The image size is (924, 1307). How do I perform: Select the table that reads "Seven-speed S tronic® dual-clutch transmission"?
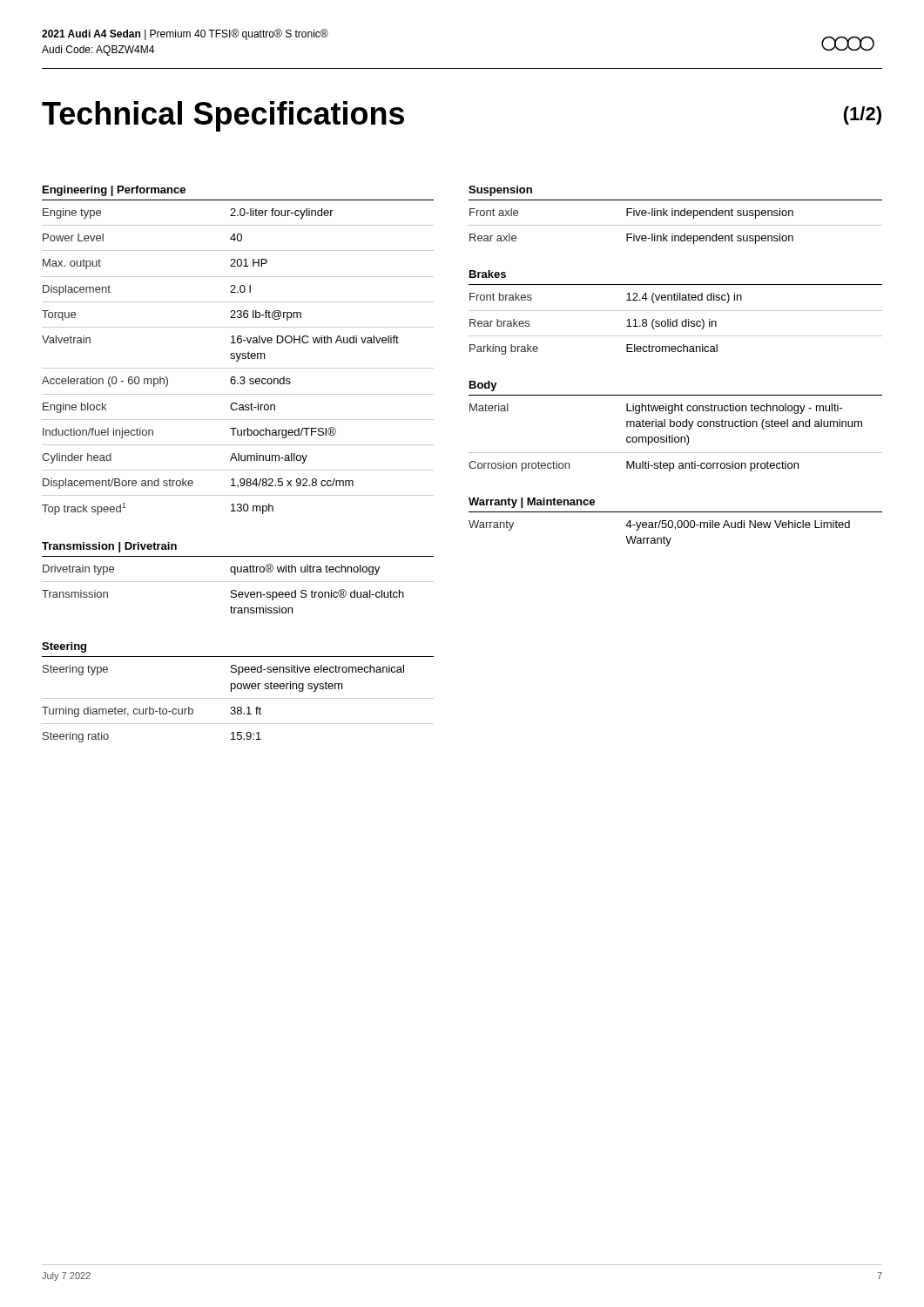tap(238, 589)
